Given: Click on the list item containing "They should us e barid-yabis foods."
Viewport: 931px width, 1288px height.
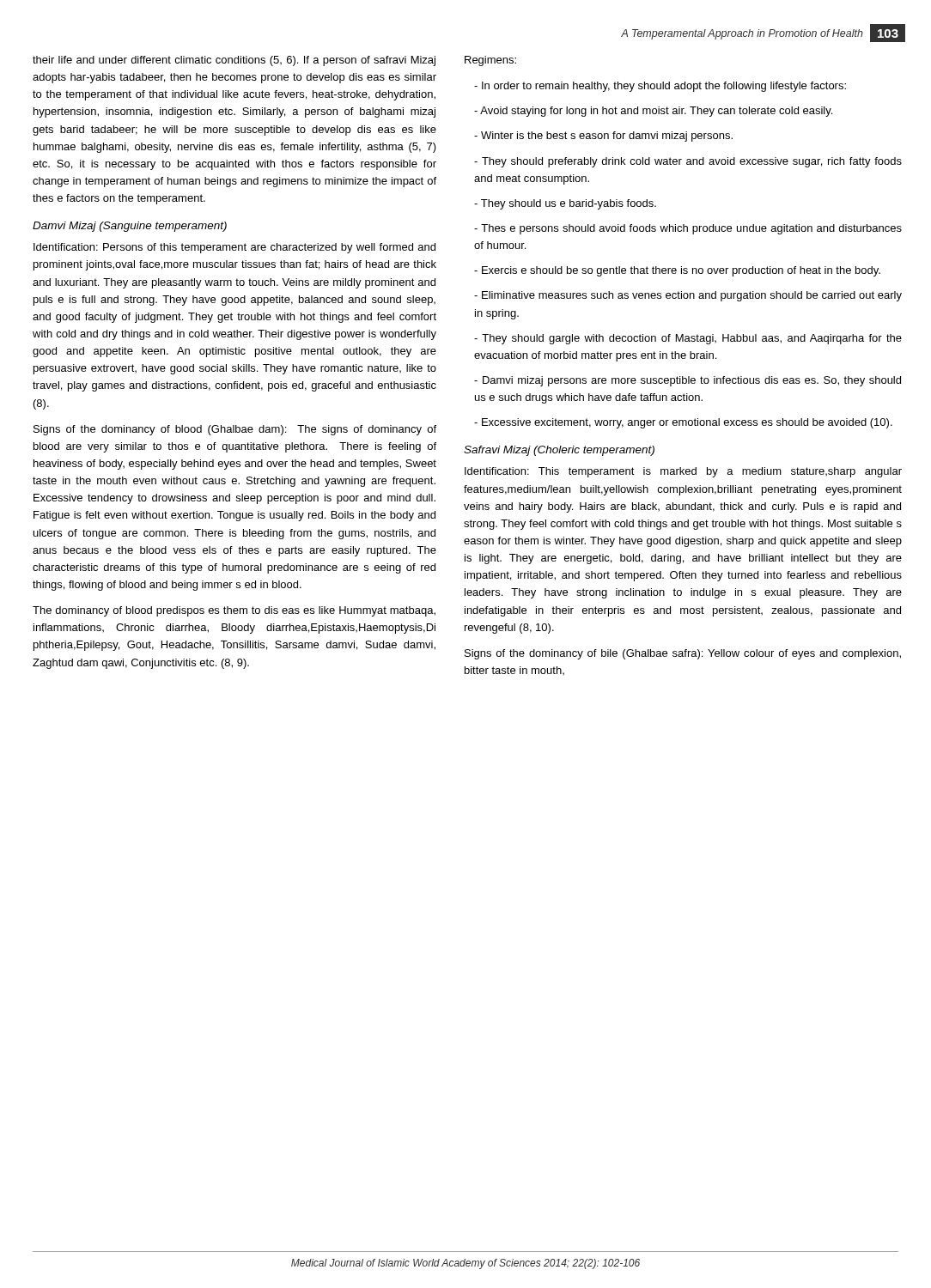Looking at the screenshot, I should click(566, 203).
